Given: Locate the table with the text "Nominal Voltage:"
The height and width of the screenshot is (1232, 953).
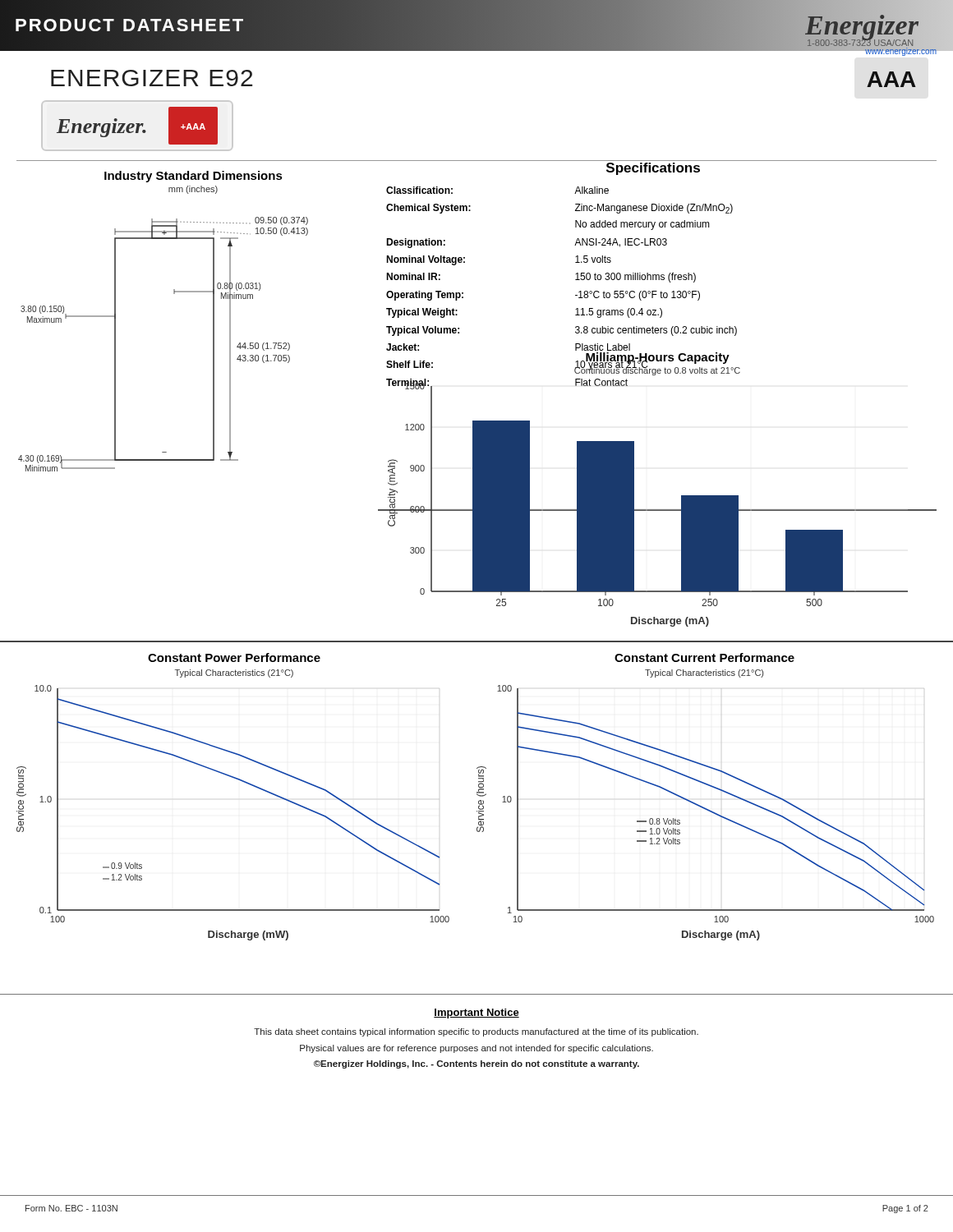Looking at the screenshot, I should tap(653, 287).
